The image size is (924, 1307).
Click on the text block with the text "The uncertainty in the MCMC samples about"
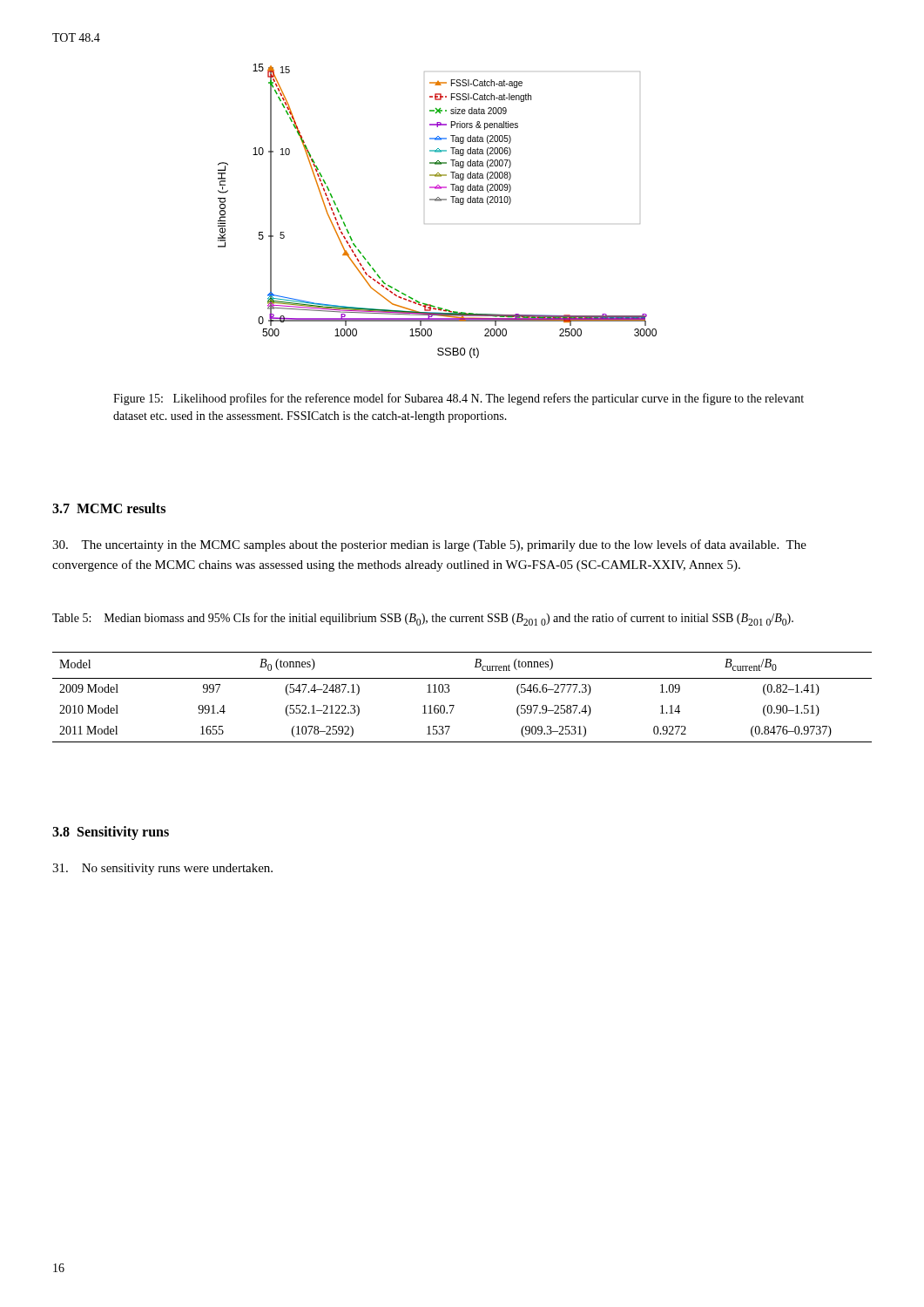[429, 555]
